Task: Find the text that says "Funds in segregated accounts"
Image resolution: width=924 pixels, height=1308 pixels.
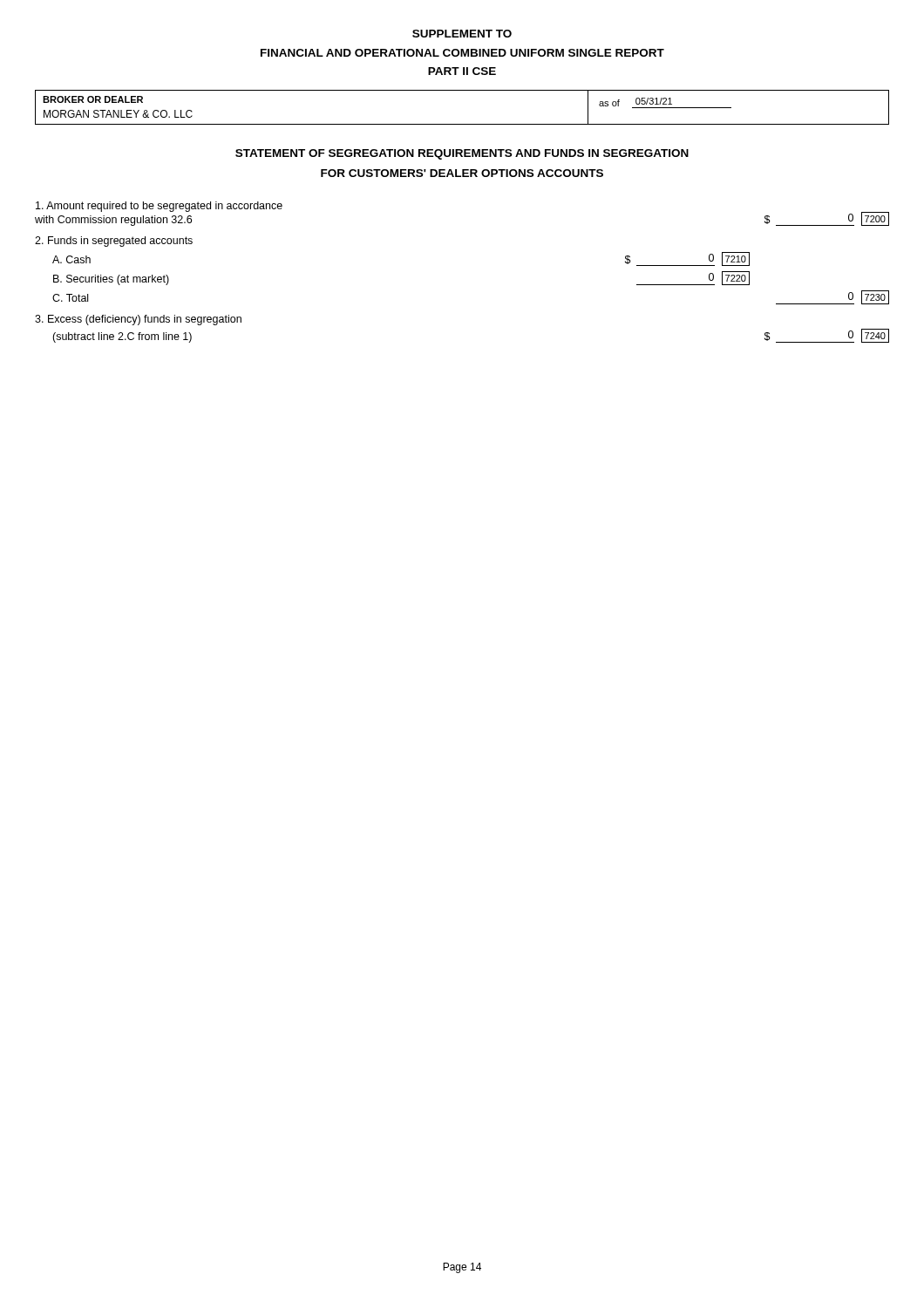Action: click(114, 240)
